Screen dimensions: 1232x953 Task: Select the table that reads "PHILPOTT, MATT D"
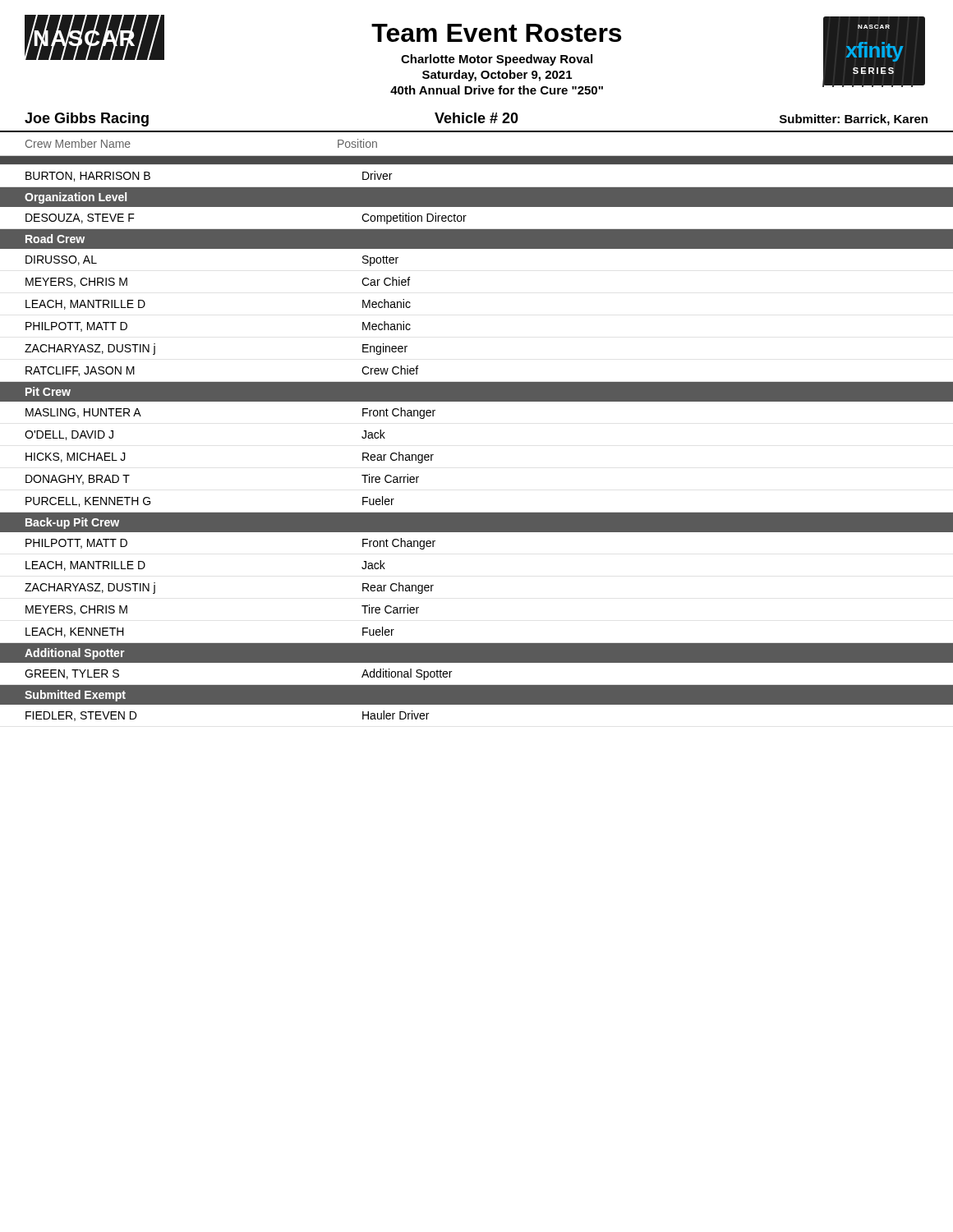(476, 441)
